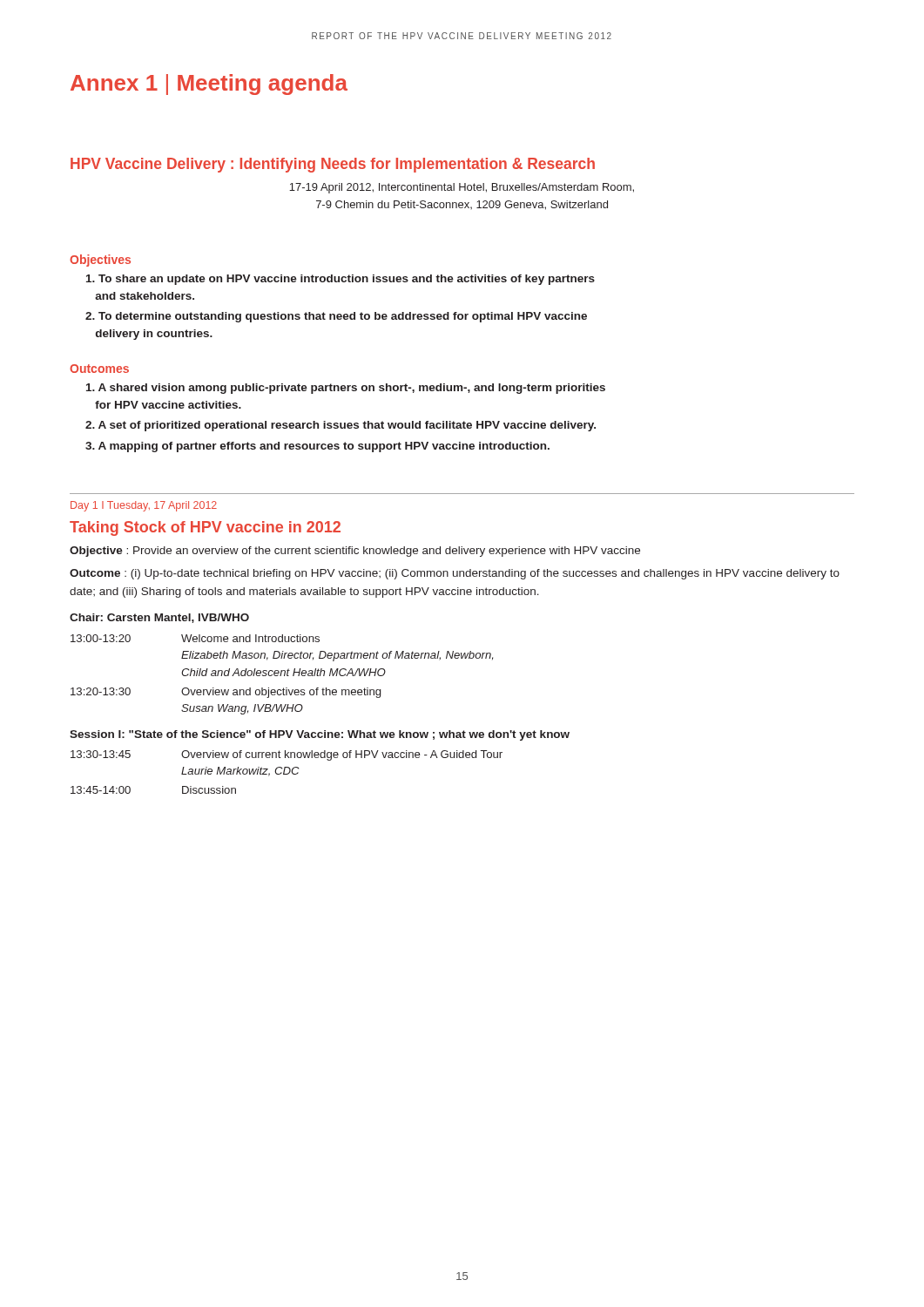Click the passage that begins "13:00-13:20 Welcome and Introductions Elizabeth Mason,"
Screen dimensions: 1307x924
[x=195, y=638]
